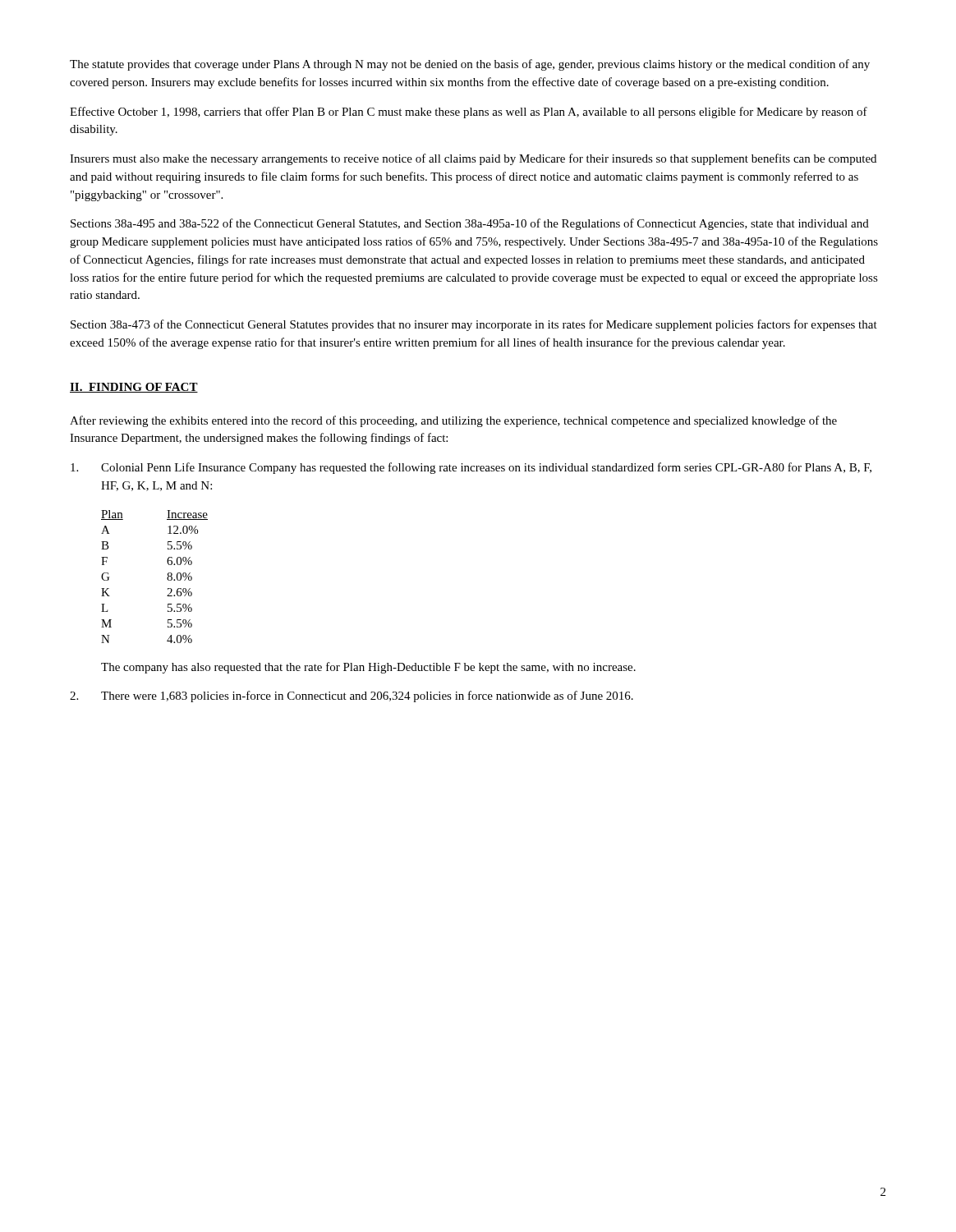956x1232 pixels.
Task: Locate the block starting "Effective October 1, 1998, carriers"
Action: click(x=478, y=121)
